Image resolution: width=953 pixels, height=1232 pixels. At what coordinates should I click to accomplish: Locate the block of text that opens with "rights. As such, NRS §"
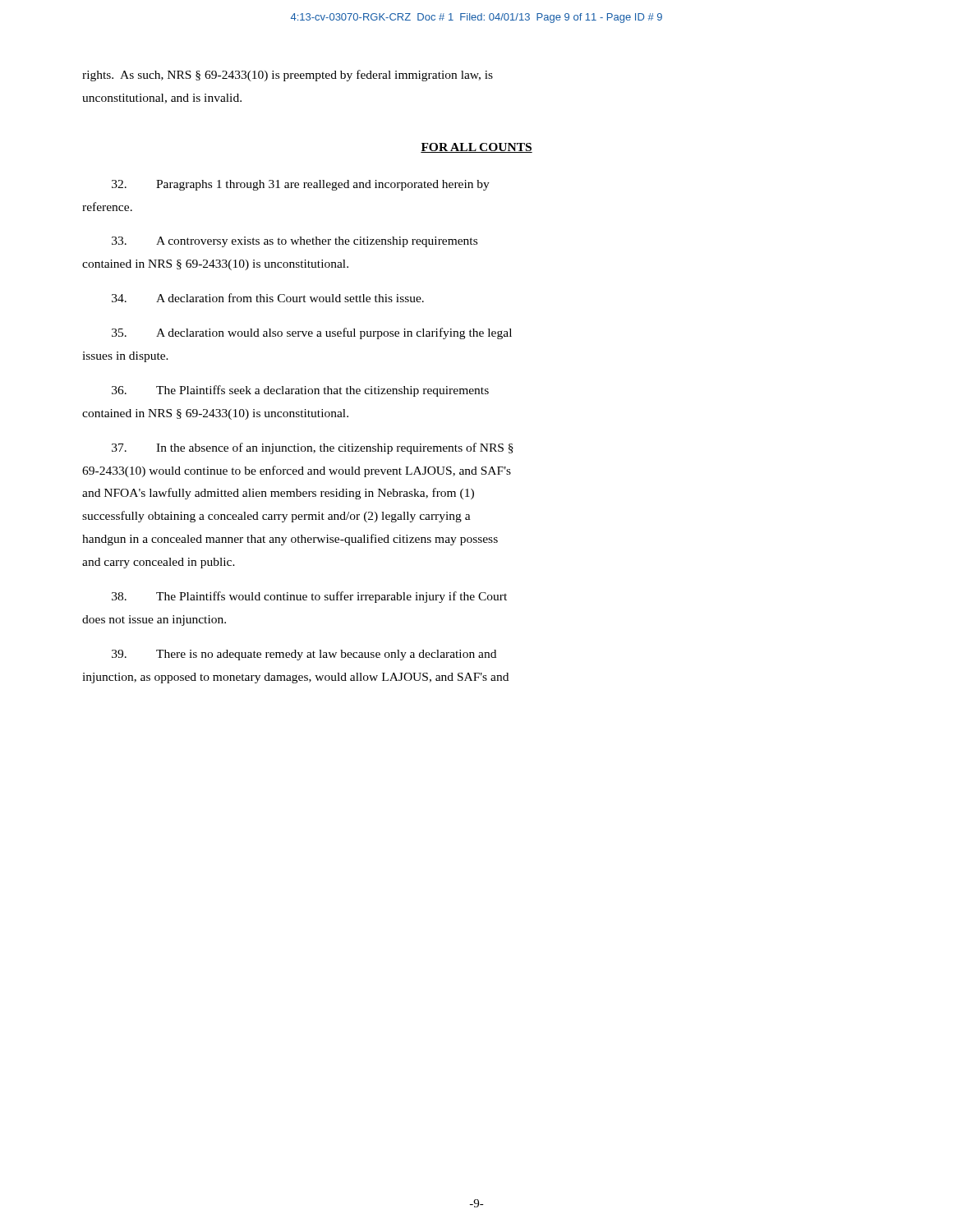click(x=288, y=86)
